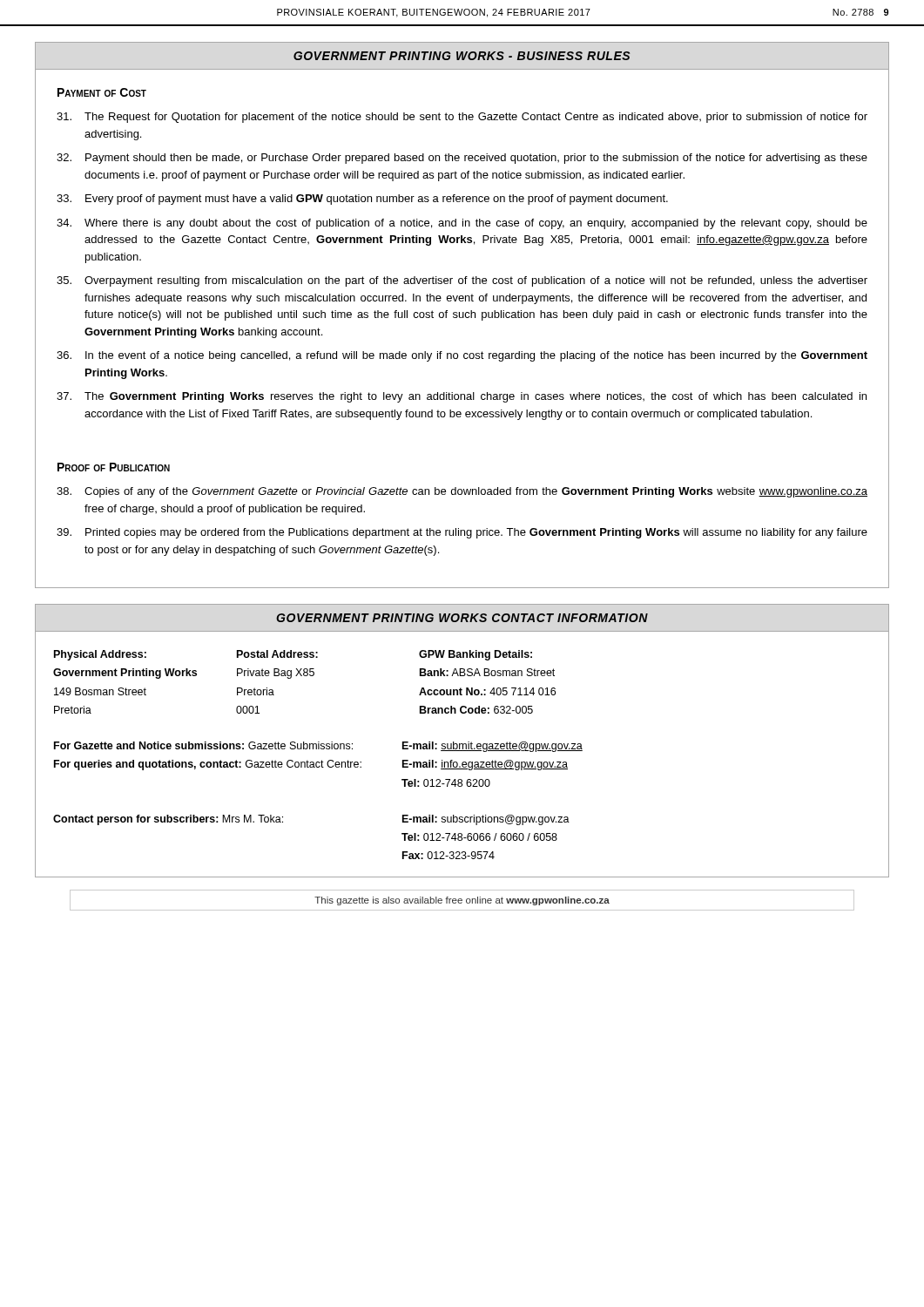Click the passage that begins "35. Overpayment resulting from"
Screen dimensions: 1307x924
(462, 306)
